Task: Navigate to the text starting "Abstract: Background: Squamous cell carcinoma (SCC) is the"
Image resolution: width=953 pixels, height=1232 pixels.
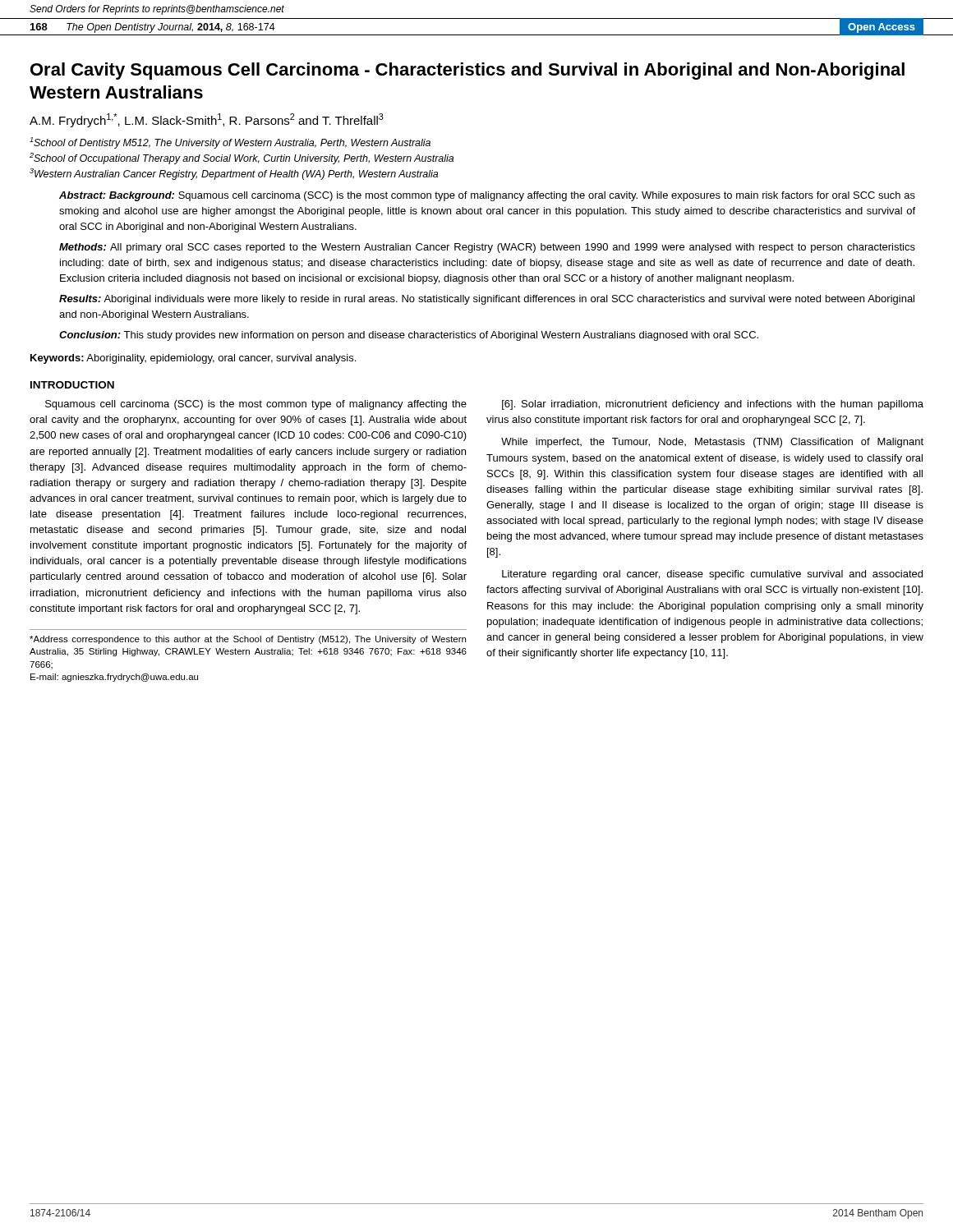Action: click(x=487, y=211)
